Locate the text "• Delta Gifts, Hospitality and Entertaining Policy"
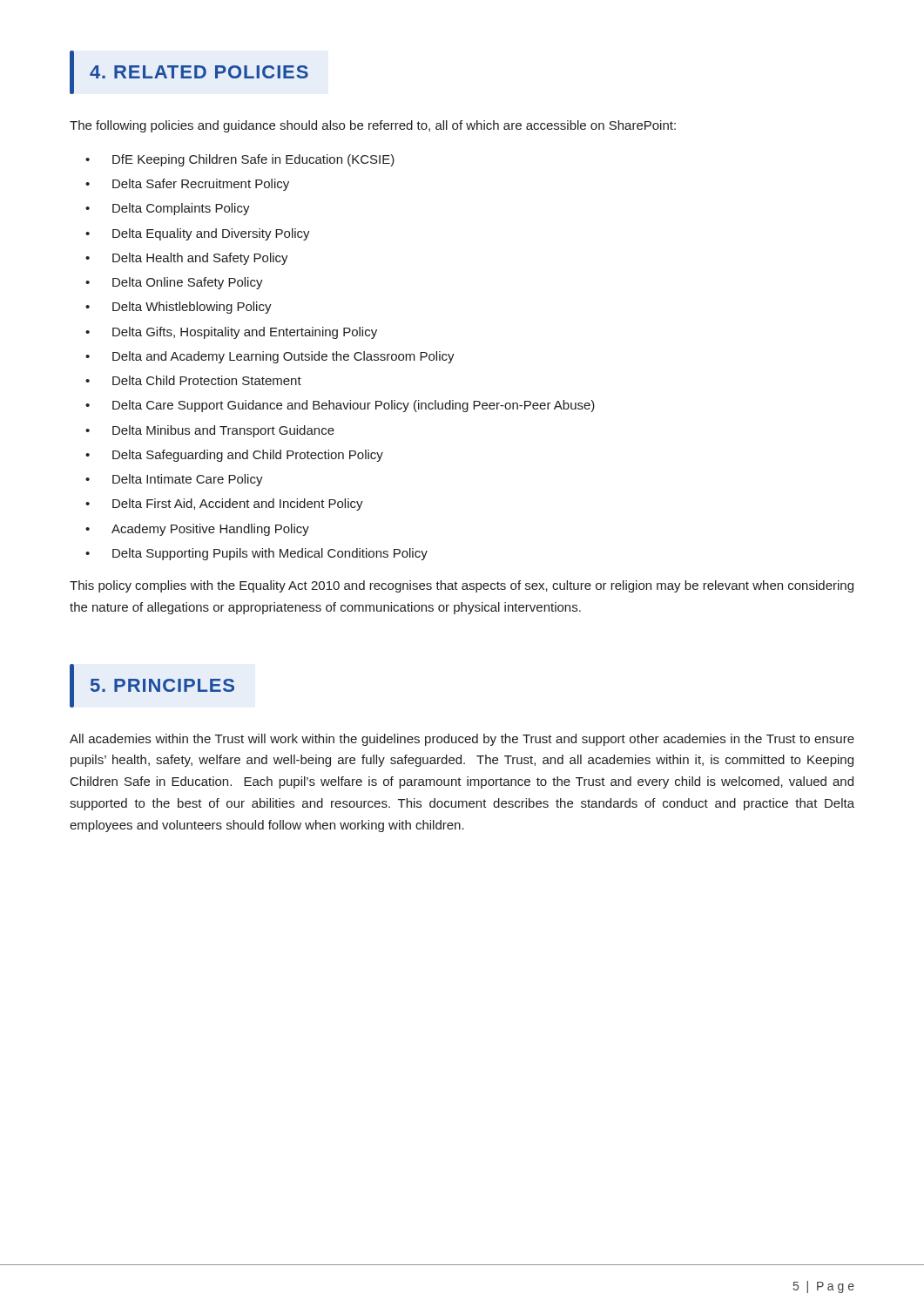Viewport: 924px width, 1307px height. pos(231,333)
